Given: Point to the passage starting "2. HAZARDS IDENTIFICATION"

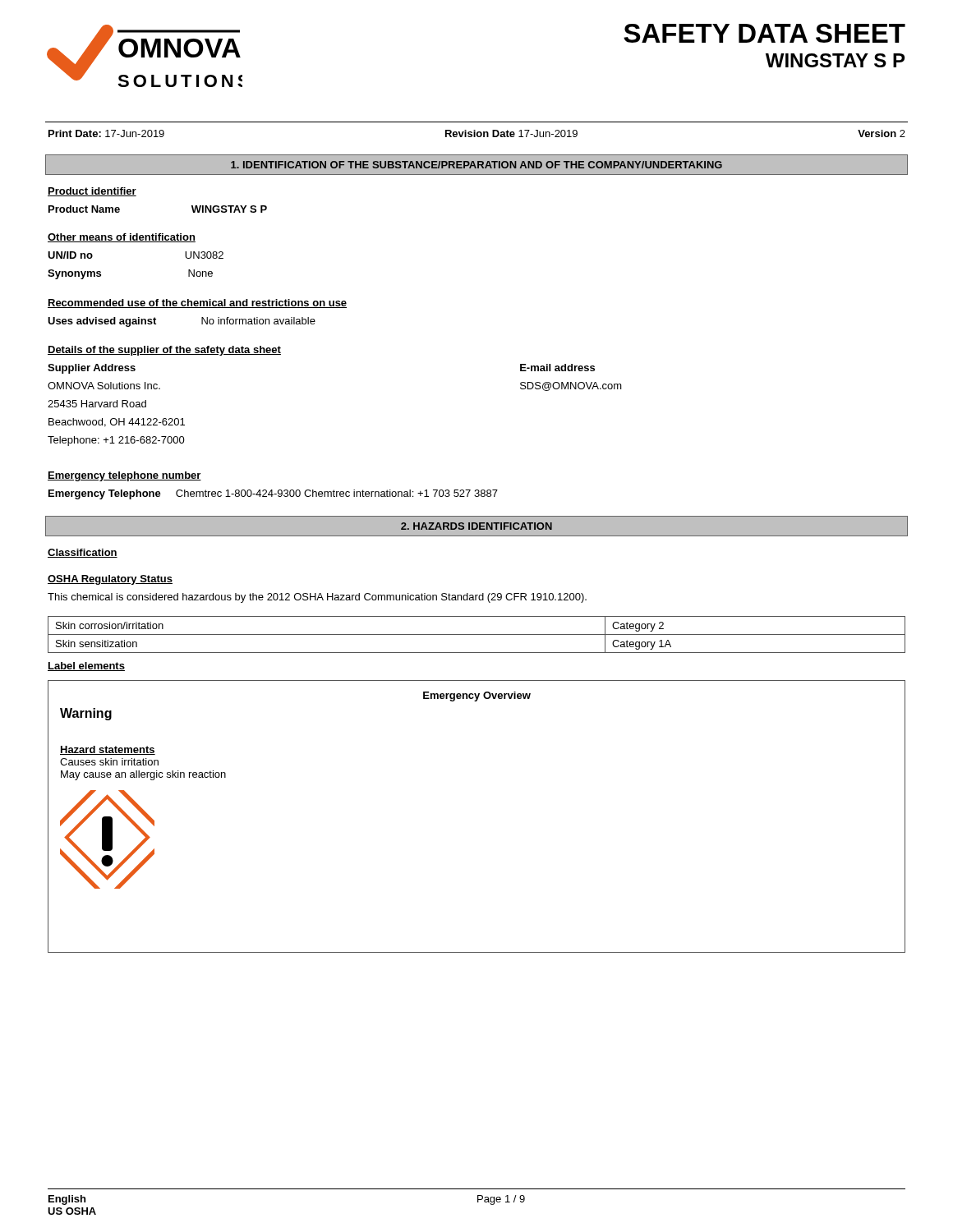Looking at the screenshot, I should click(x=476, y=526).
